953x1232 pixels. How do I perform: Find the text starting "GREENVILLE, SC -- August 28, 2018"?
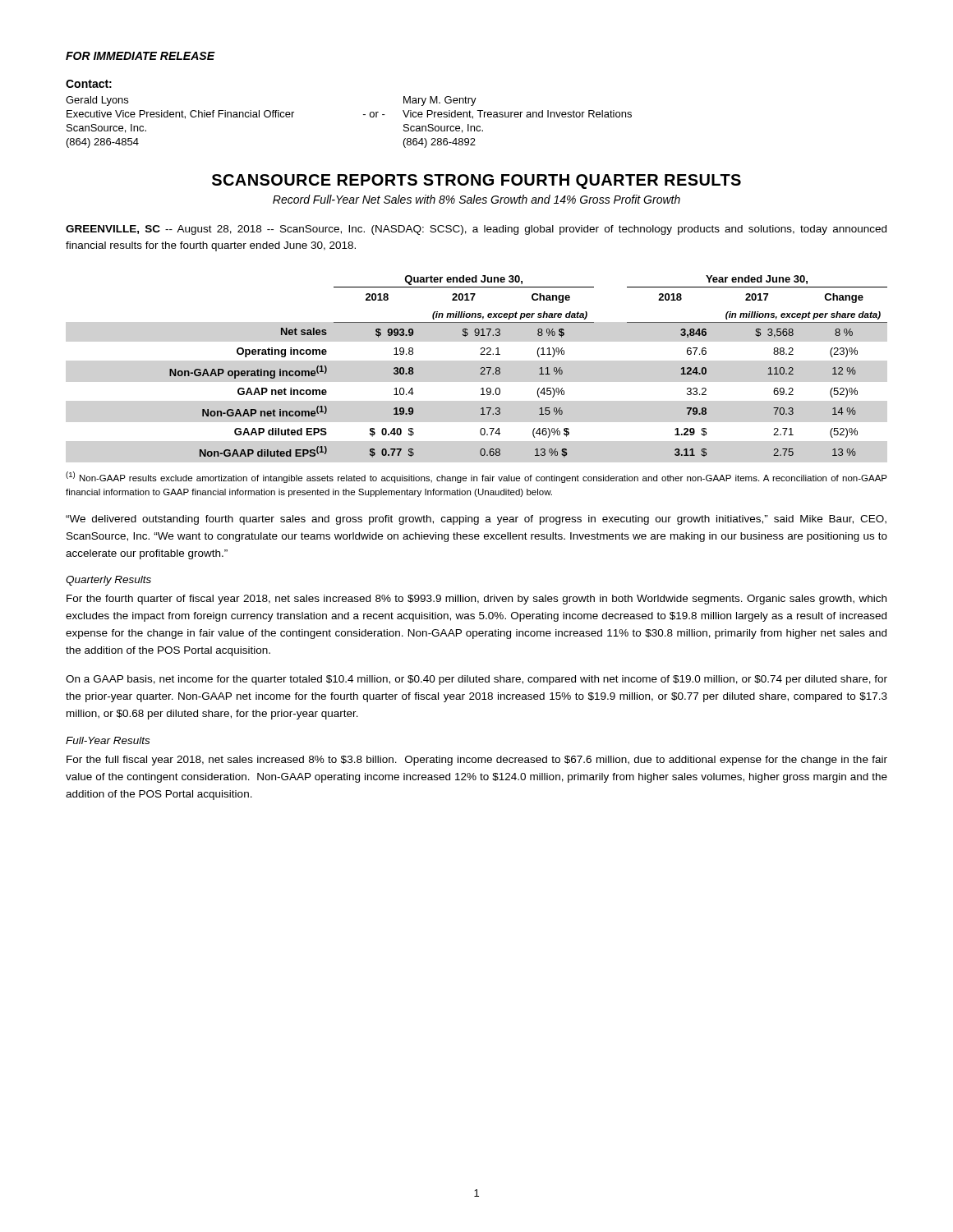[476, 237]
